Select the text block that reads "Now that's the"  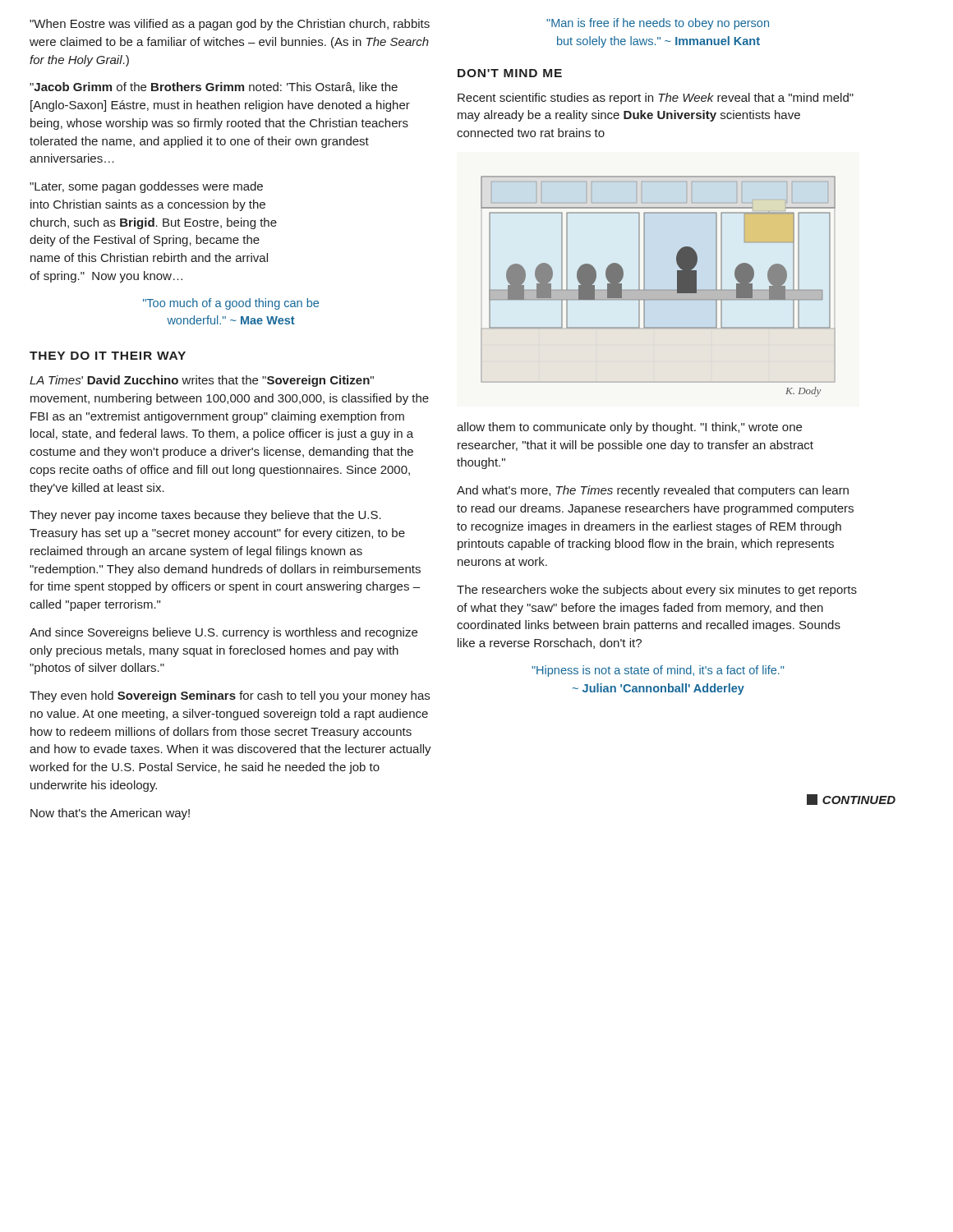(x=110, y=814)
